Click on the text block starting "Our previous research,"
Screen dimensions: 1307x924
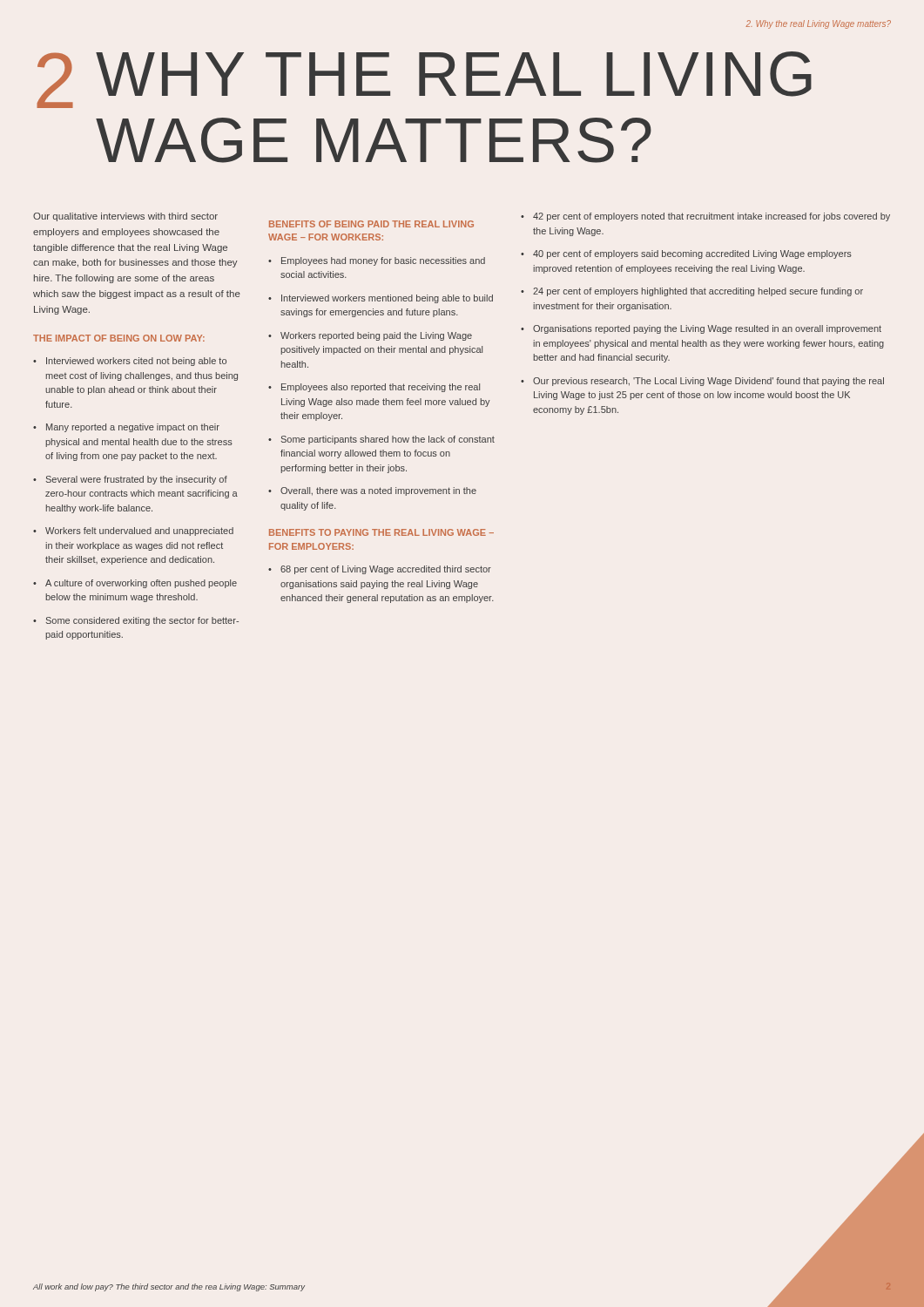709,395
